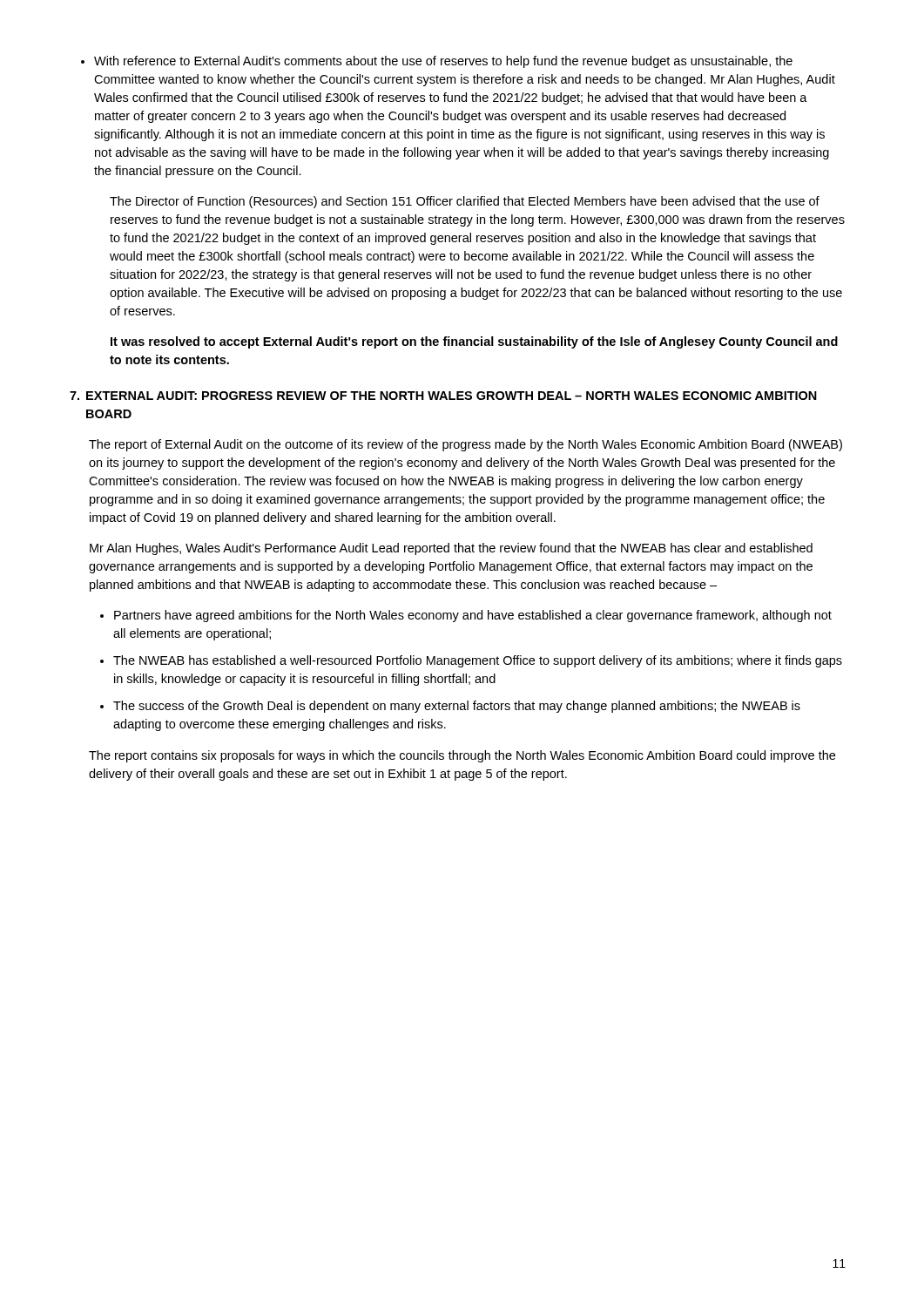This screenshot has height=1307, width=924.
Task: Click the passage that begins "With reference to External Audit's comments"
Action: [458, 116]
